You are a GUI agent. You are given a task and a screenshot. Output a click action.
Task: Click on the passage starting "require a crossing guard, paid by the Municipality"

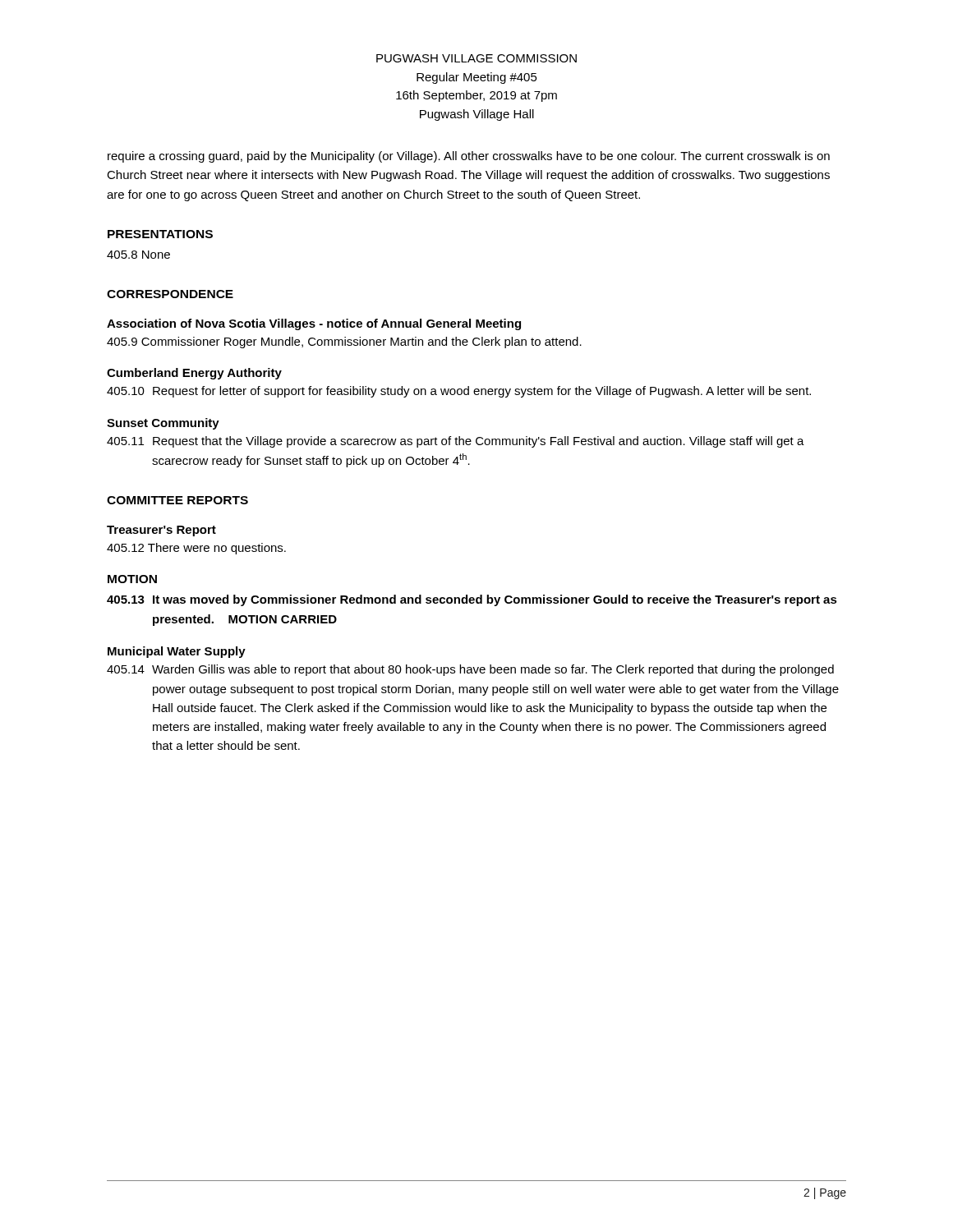469,175
